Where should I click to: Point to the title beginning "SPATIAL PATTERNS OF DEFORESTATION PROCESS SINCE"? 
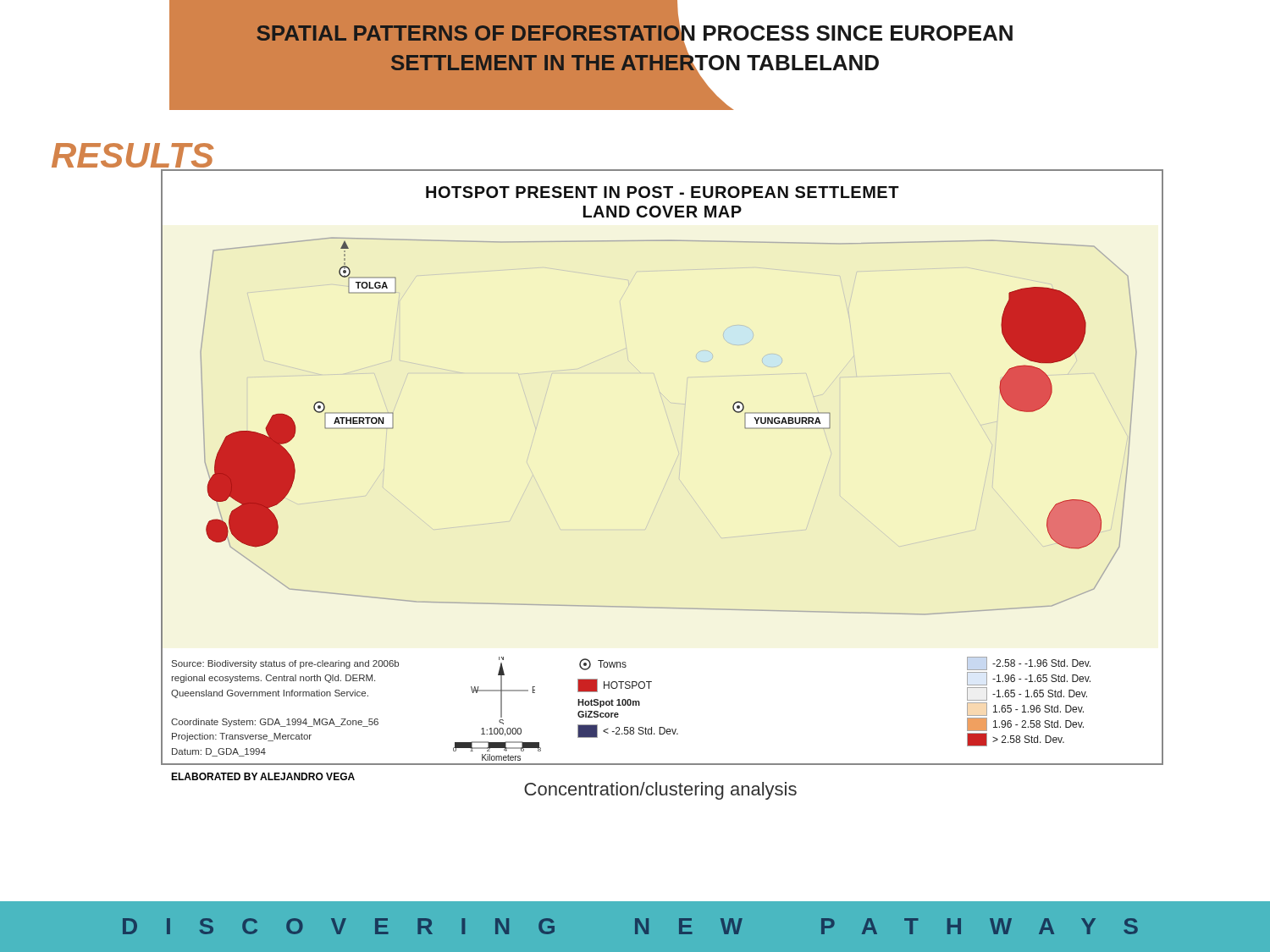click(x=635, y=48)
